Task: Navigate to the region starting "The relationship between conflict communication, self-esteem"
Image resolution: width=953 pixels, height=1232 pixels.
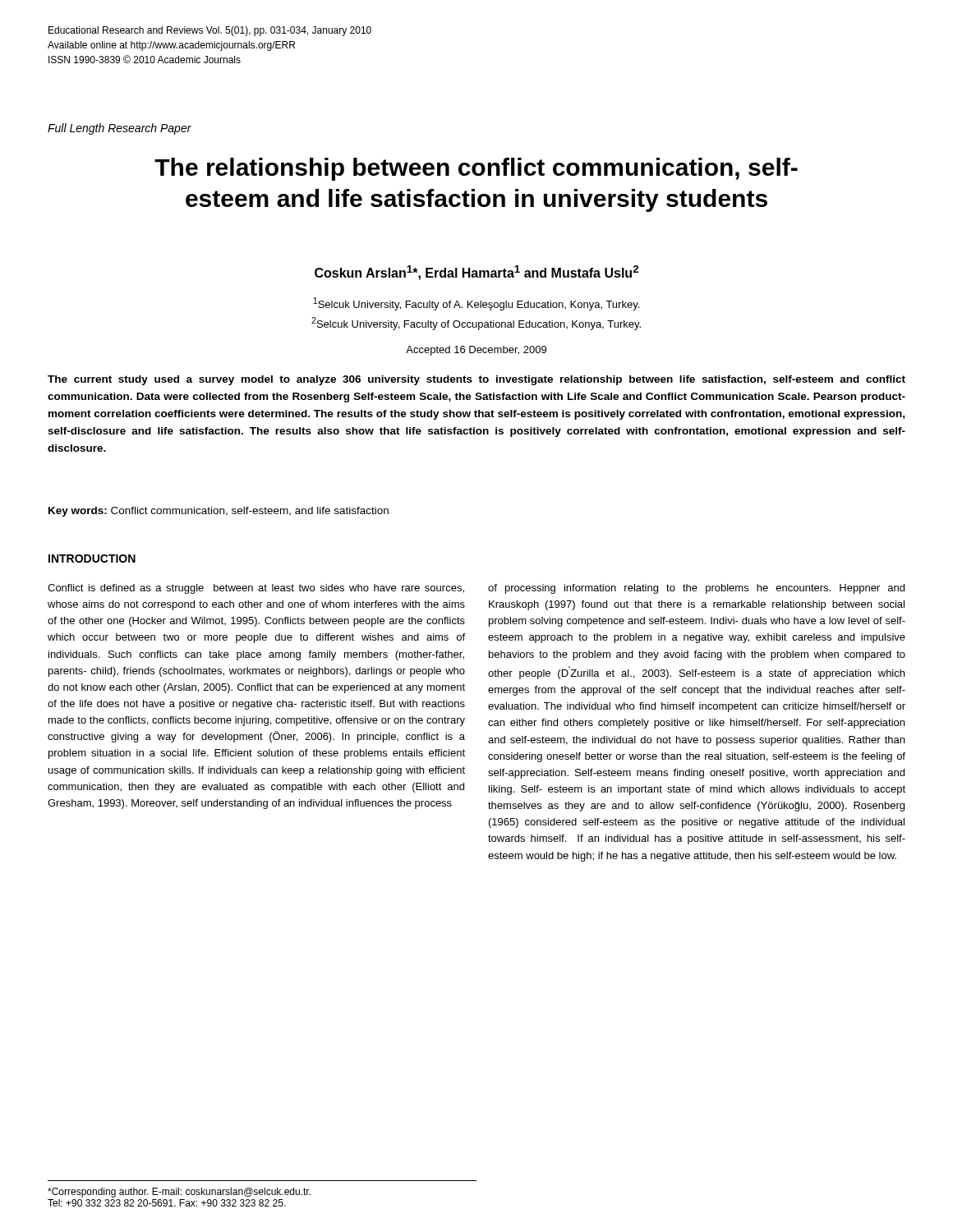Action: point(476,183)
